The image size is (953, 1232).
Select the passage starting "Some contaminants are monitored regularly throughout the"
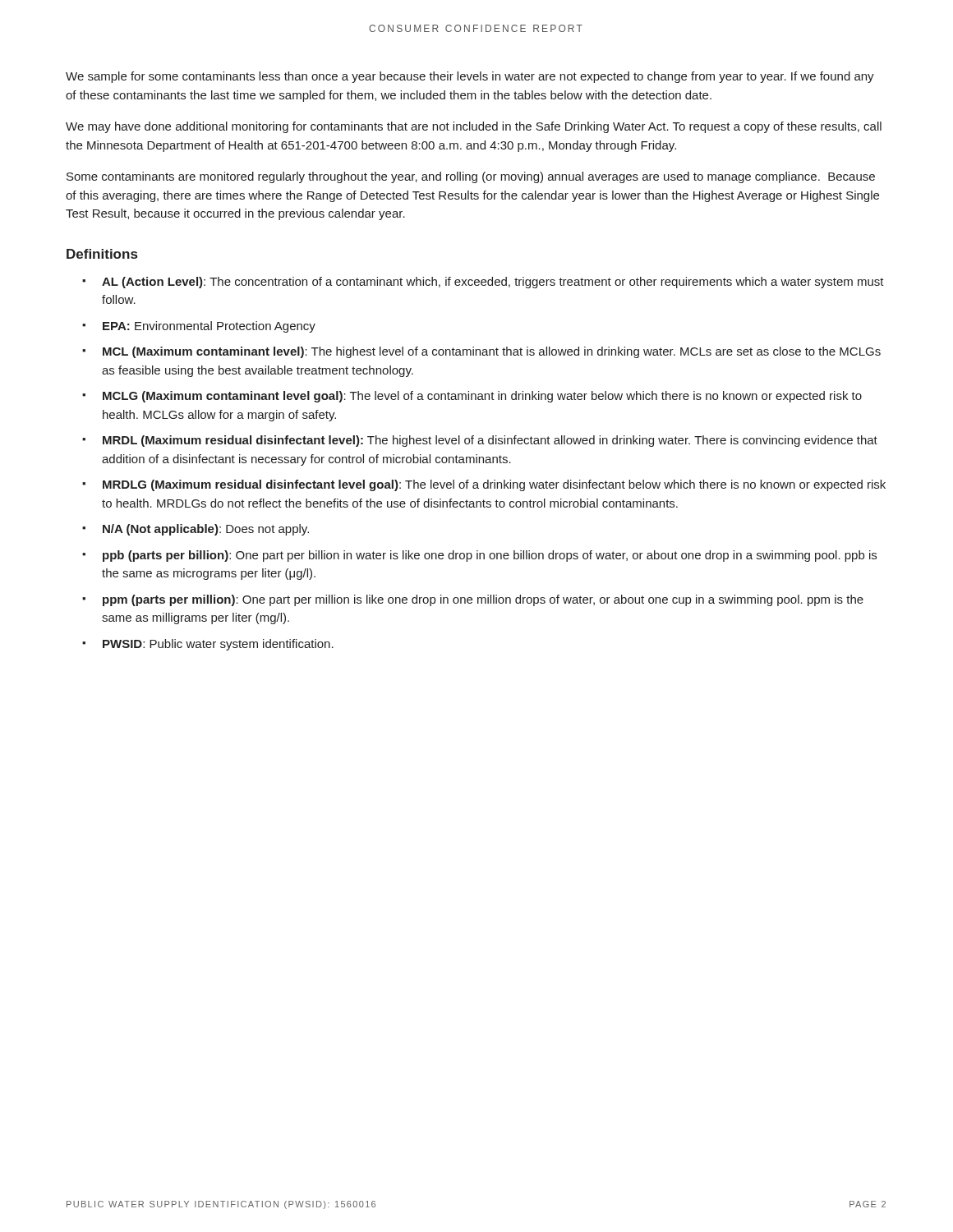tap(473, 195)
